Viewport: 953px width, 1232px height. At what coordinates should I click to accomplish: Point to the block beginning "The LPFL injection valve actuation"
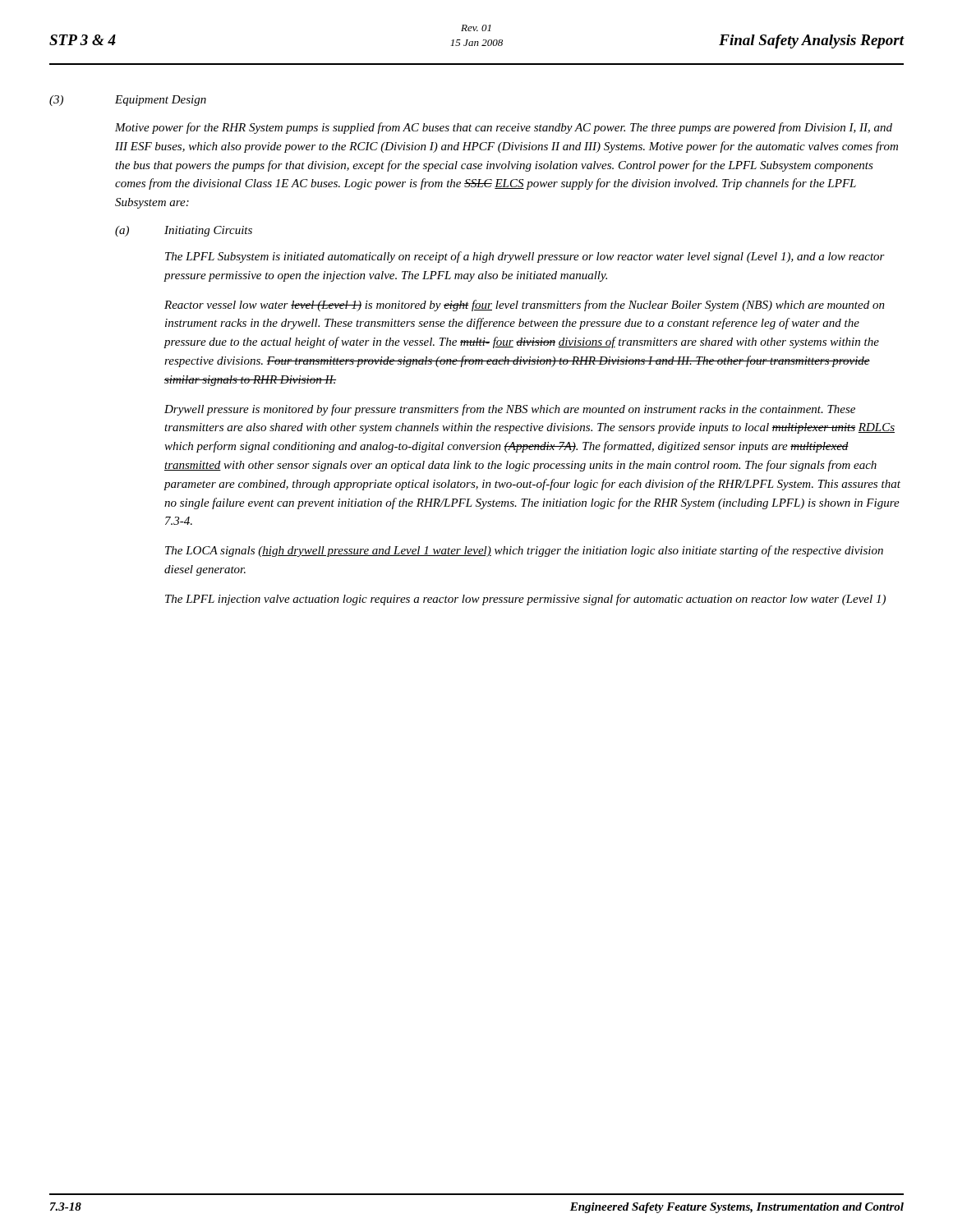(x=525, y=599)
